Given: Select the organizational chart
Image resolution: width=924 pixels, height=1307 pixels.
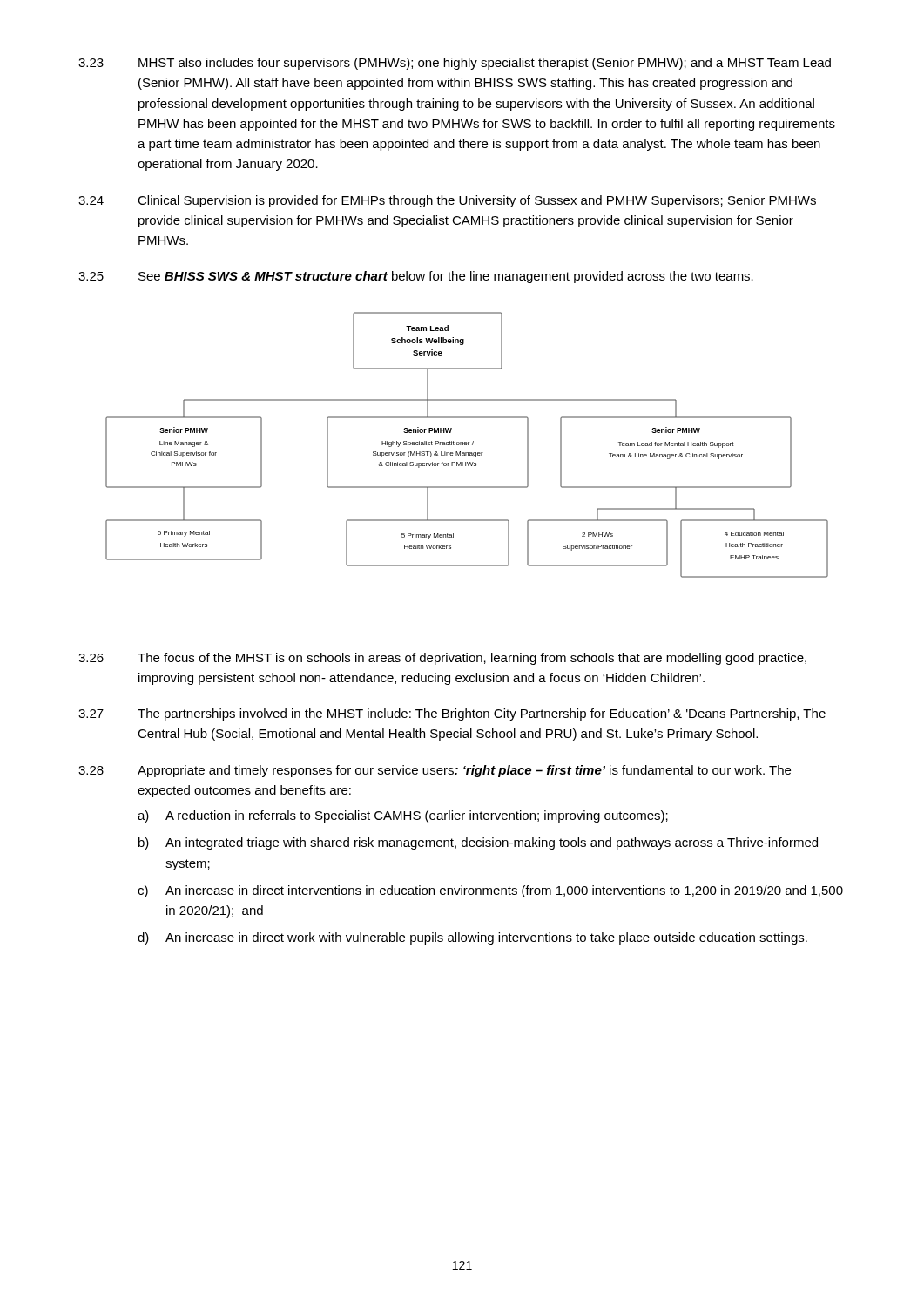Looking at the screenshot, I should pyautogui.click(x=462, y=465).
